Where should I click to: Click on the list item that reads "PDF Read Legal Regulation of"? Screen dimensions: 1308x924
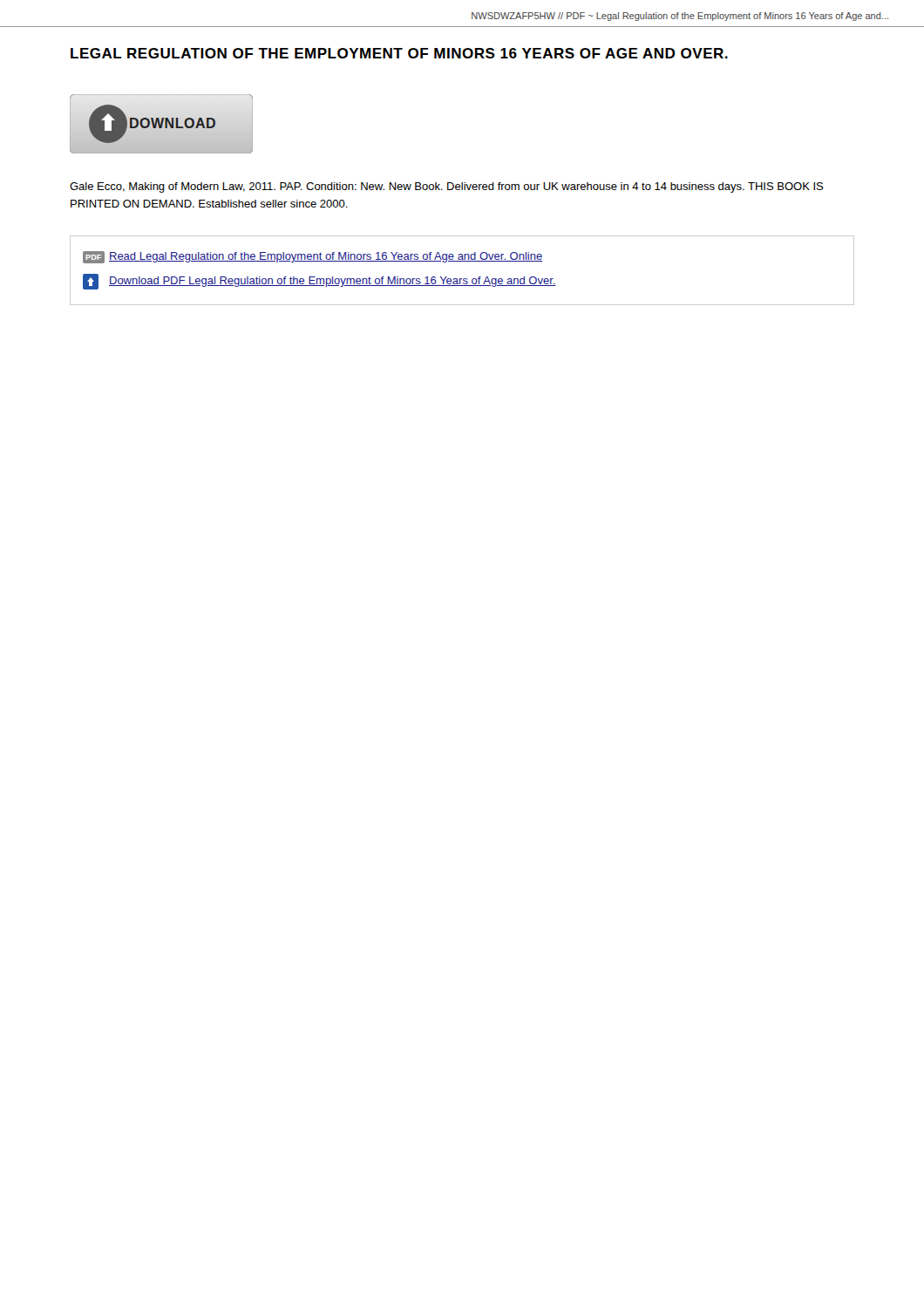[x=313, y=256]
